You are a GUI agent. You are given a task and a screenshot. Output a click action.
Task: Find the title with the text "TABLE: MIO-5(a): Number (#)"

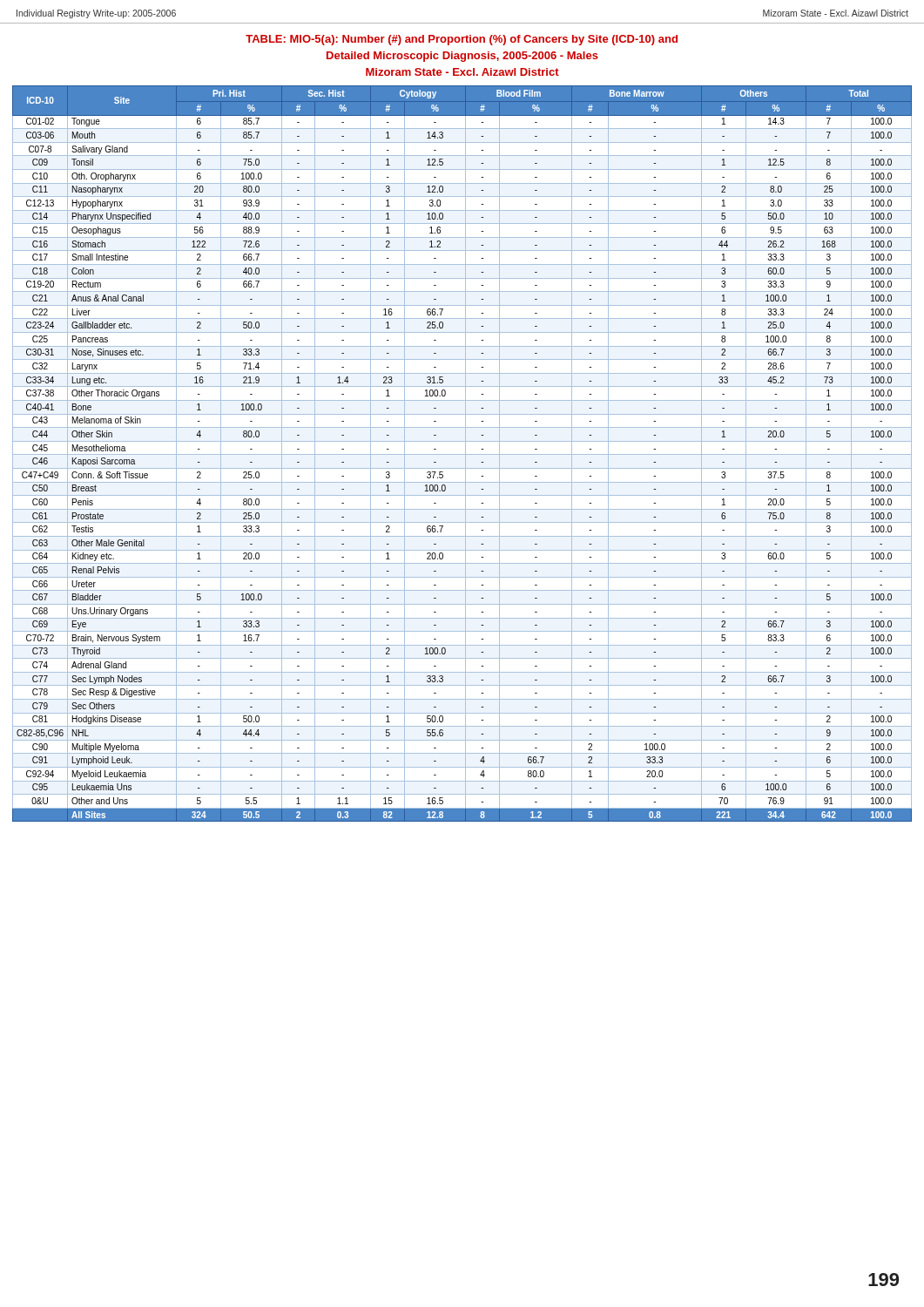click(462, 56)
